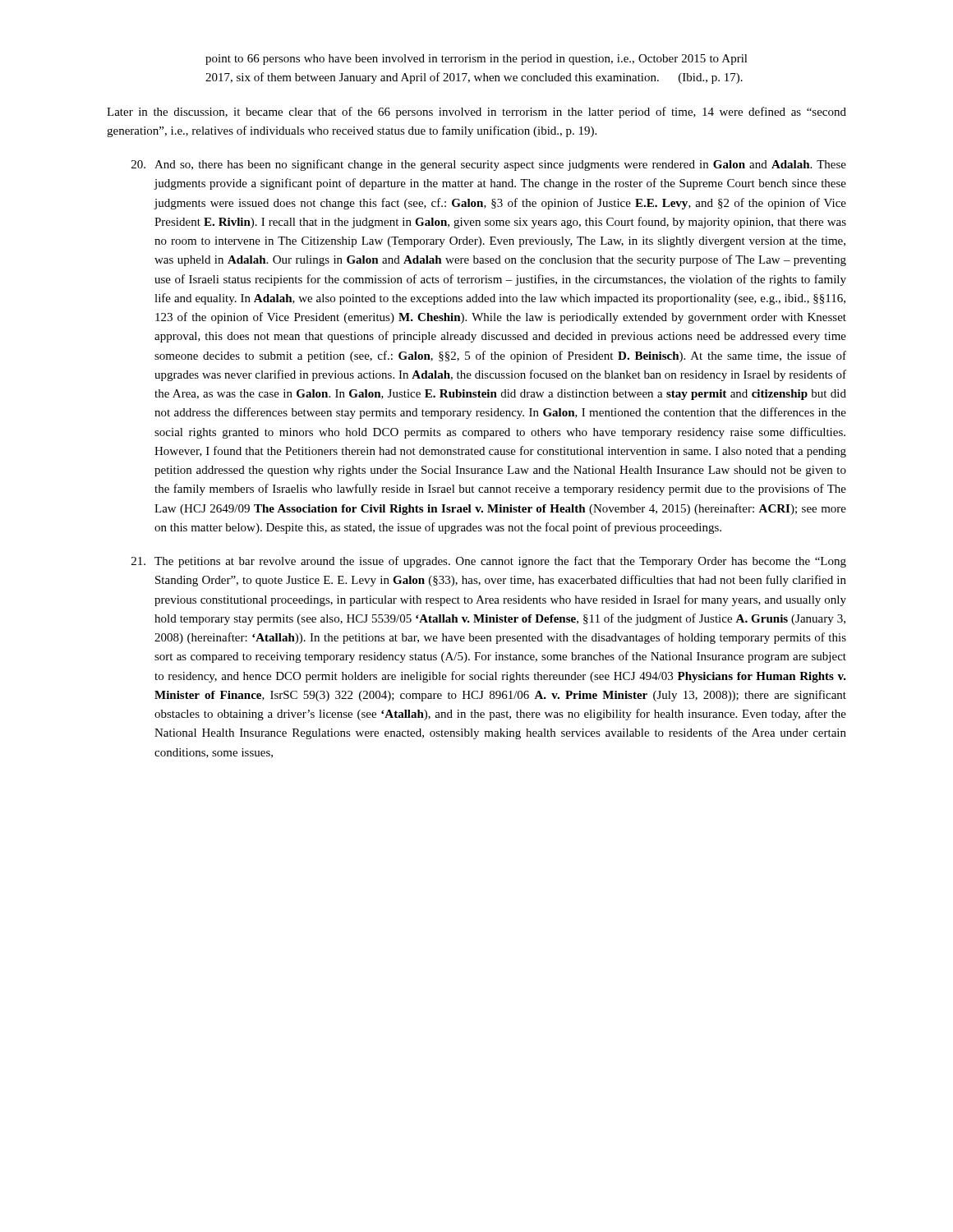Click on the list item with the text "21. The petitions"
Screen dimensions: 1232x953
point(476,657)
